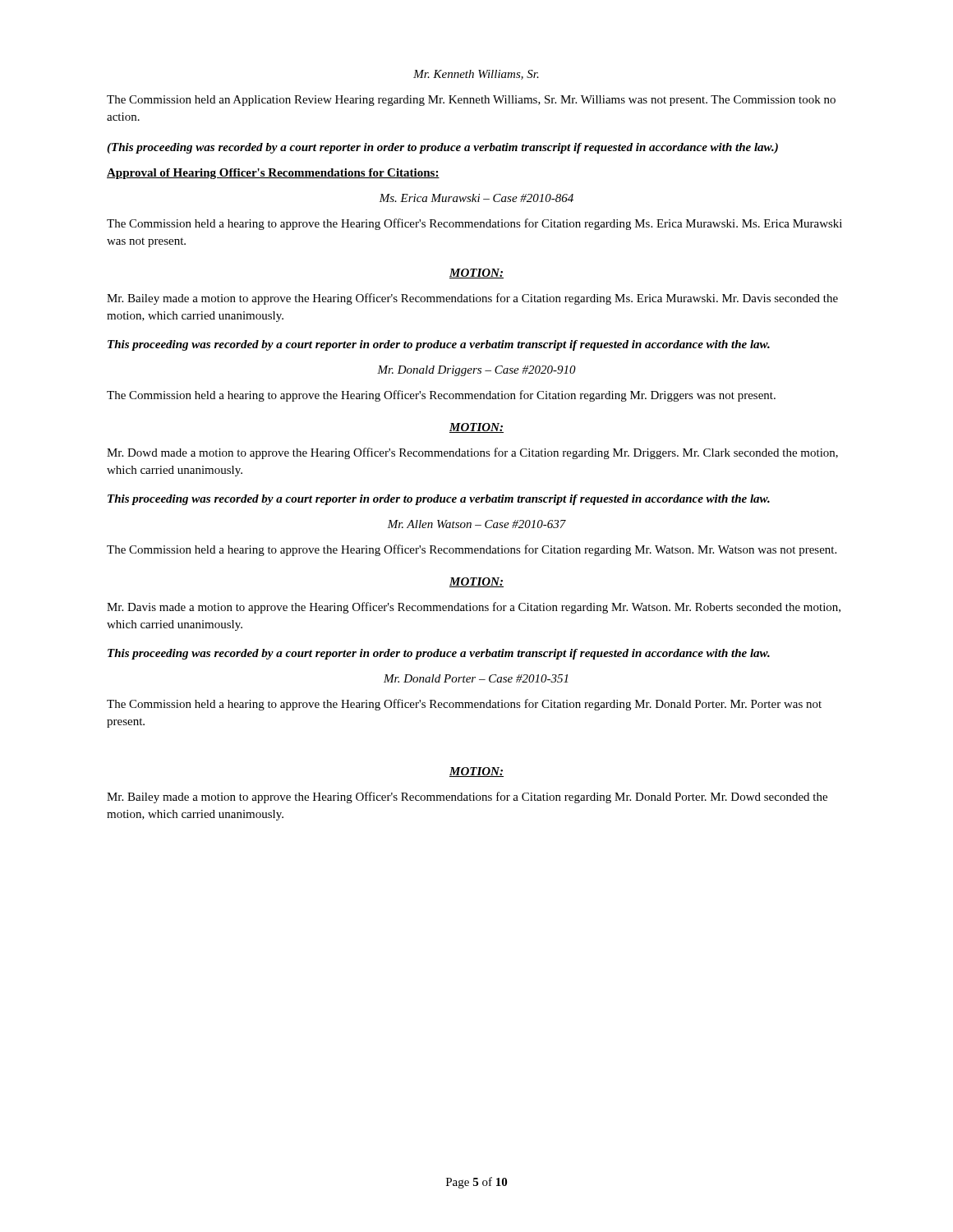Locate the text starting "Mr. Donald Driggers – Case"
This screenshot has width=953, height=1232.
point(476,370)
